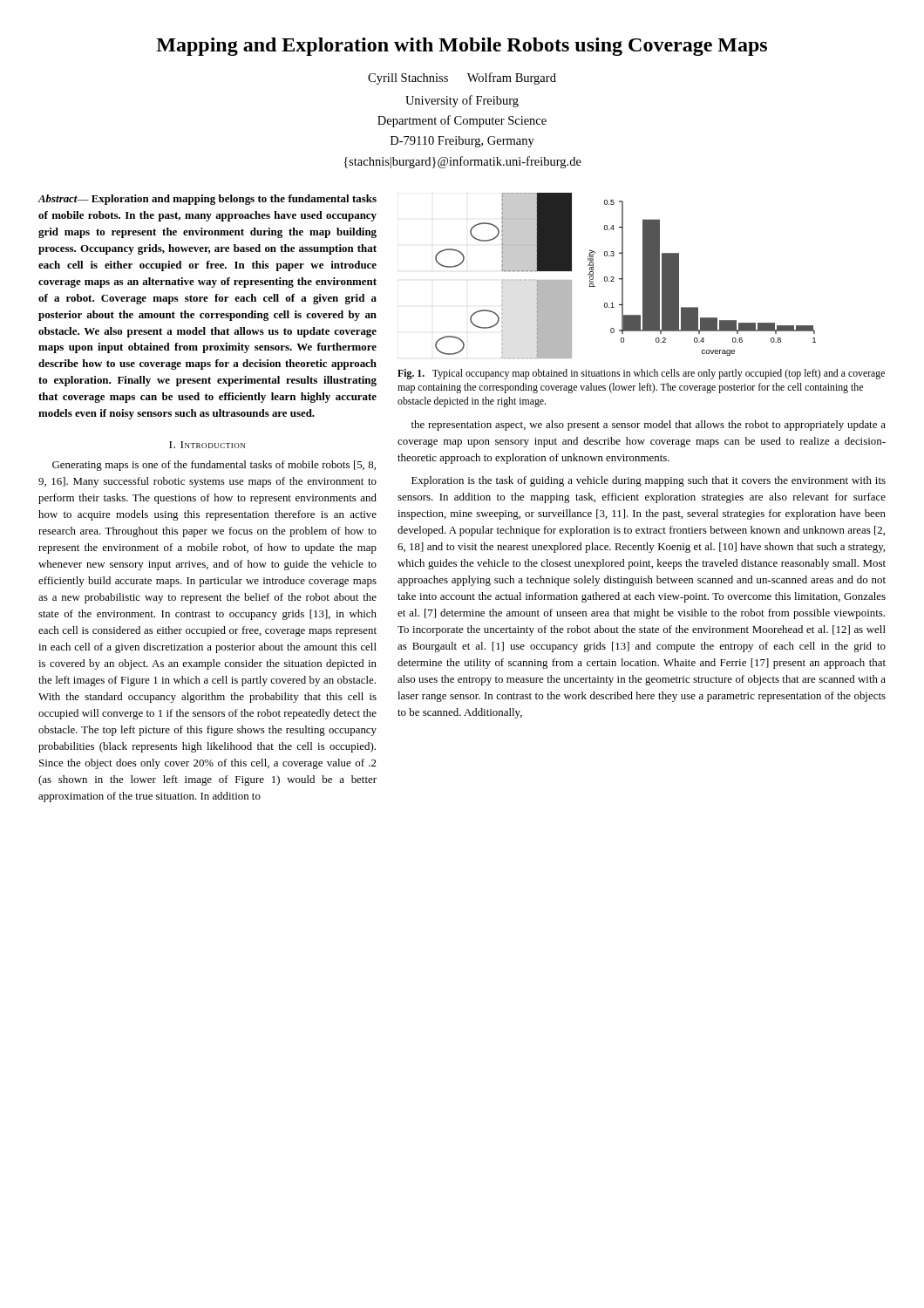Point to the region starting "University of Freiburg Department of Computer Science"
This screenshot has width=924, height=1308.
pos(462,131)
